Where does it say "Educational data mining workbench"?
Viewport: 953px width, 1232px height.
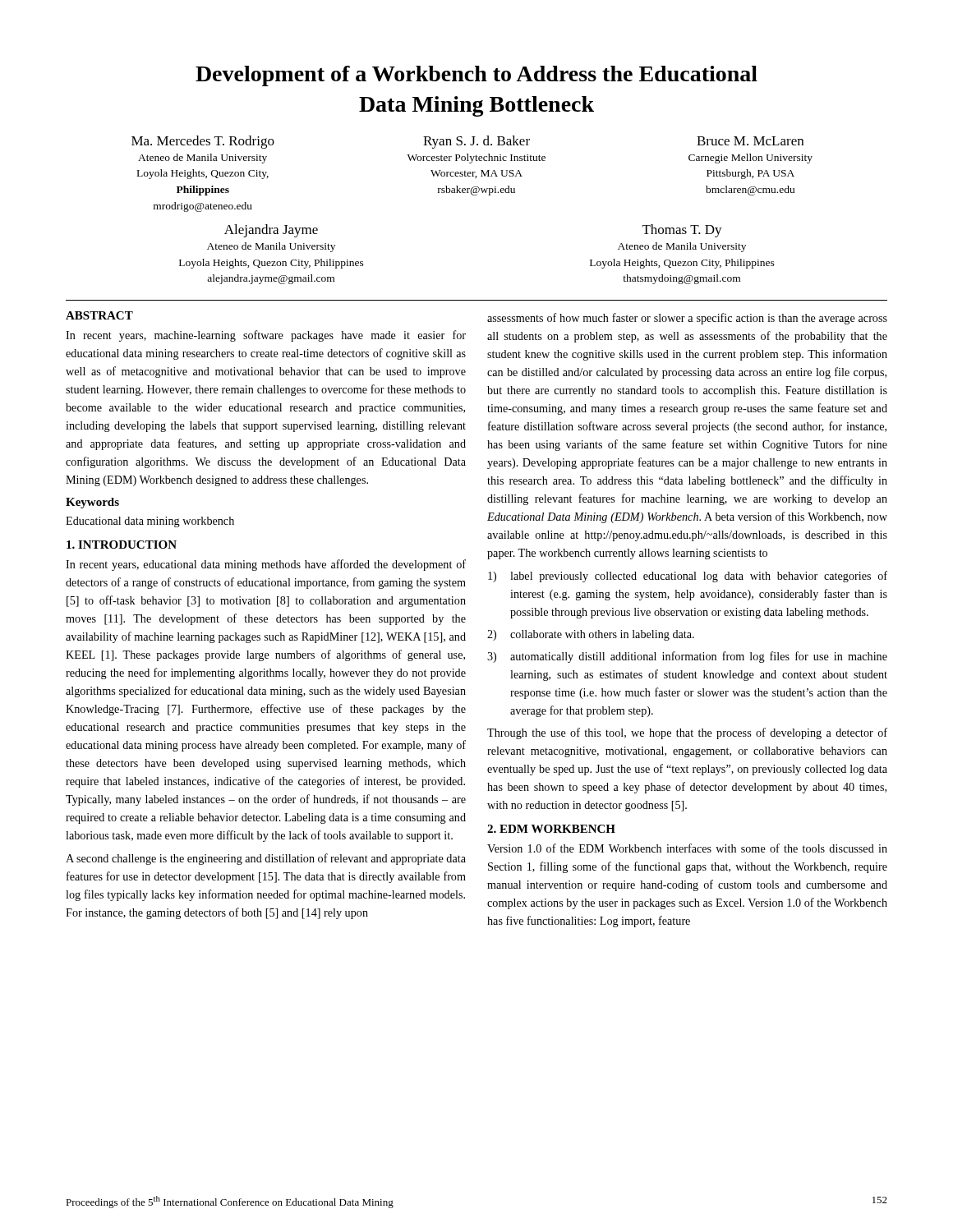(x=150, y=521)
